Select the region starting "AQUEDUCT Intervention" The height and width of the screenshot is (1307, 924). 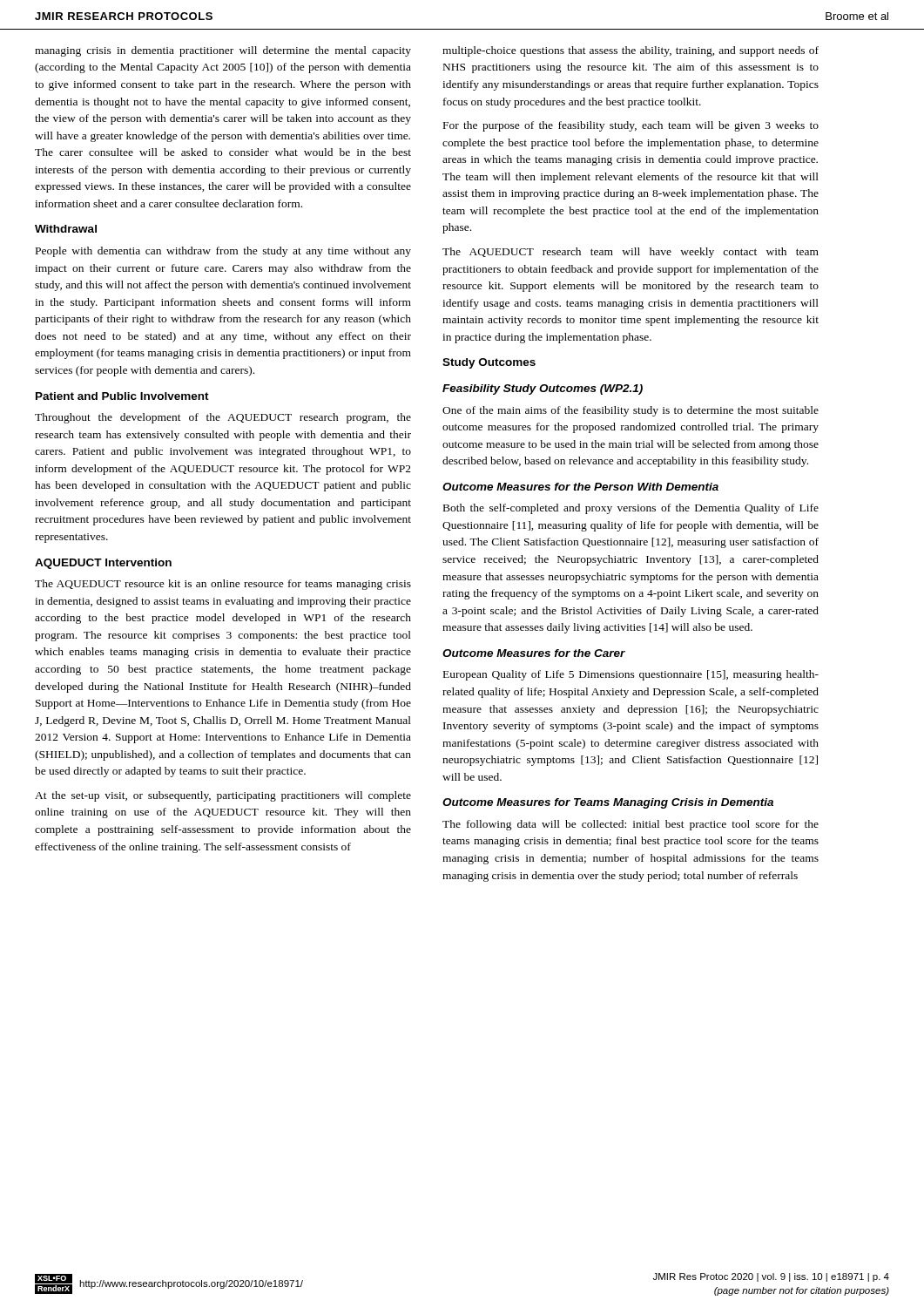[103, 562]
